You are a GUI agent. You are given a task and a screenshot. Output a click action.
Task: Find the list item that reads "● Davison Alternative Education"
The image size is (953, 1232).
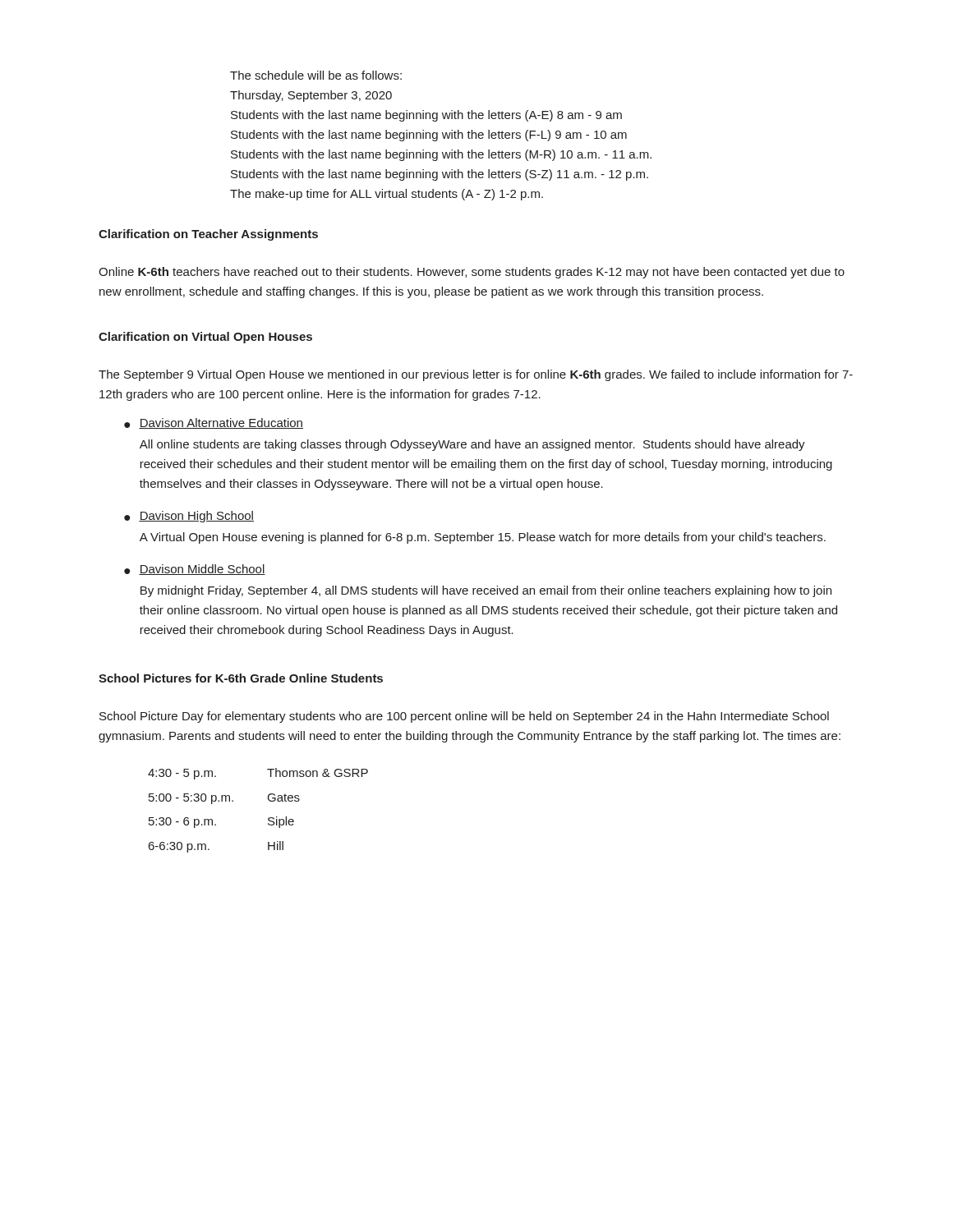point(489,455)
